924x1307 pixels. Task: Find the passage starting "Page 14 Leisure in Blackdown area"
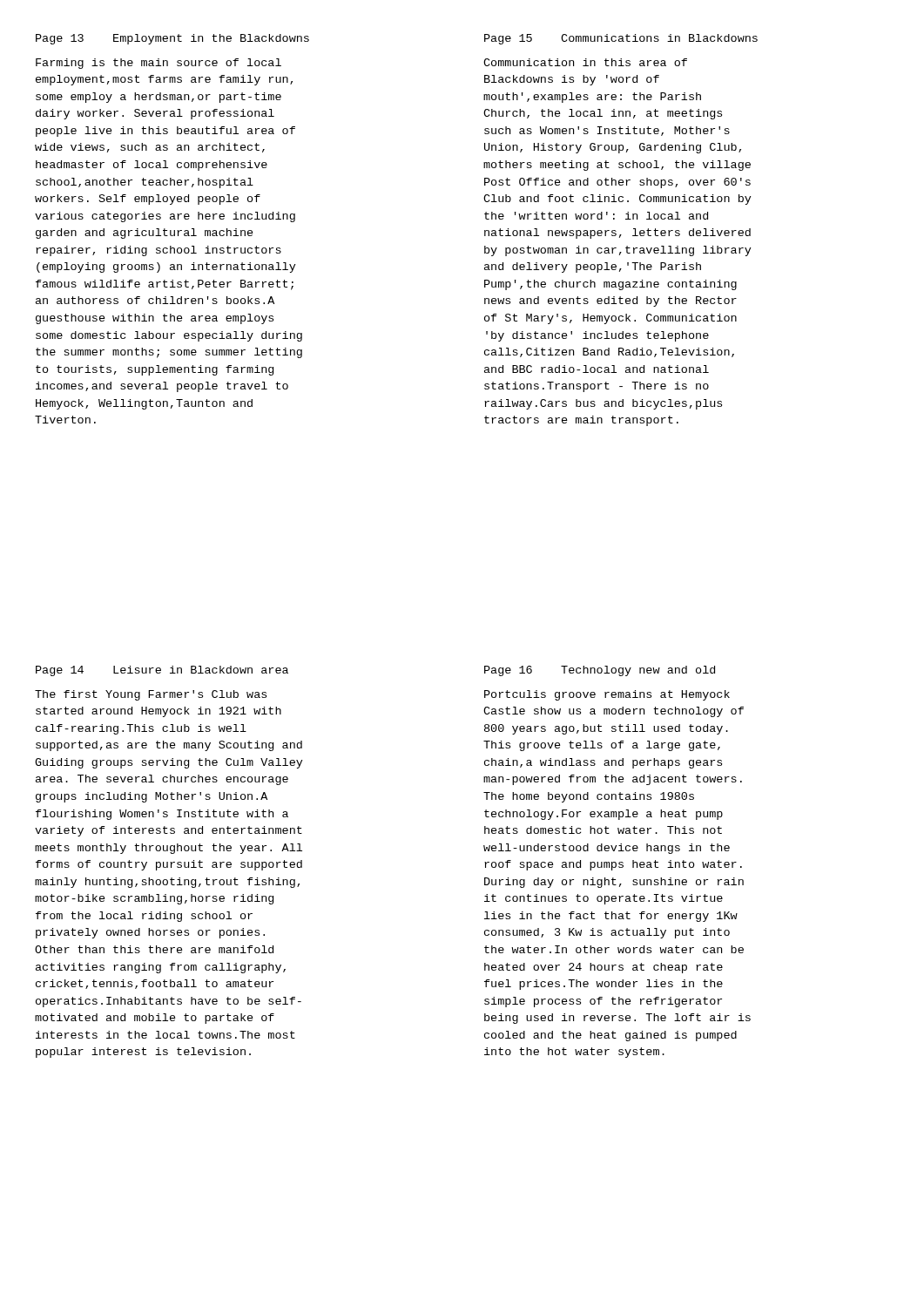pos(162,670)
